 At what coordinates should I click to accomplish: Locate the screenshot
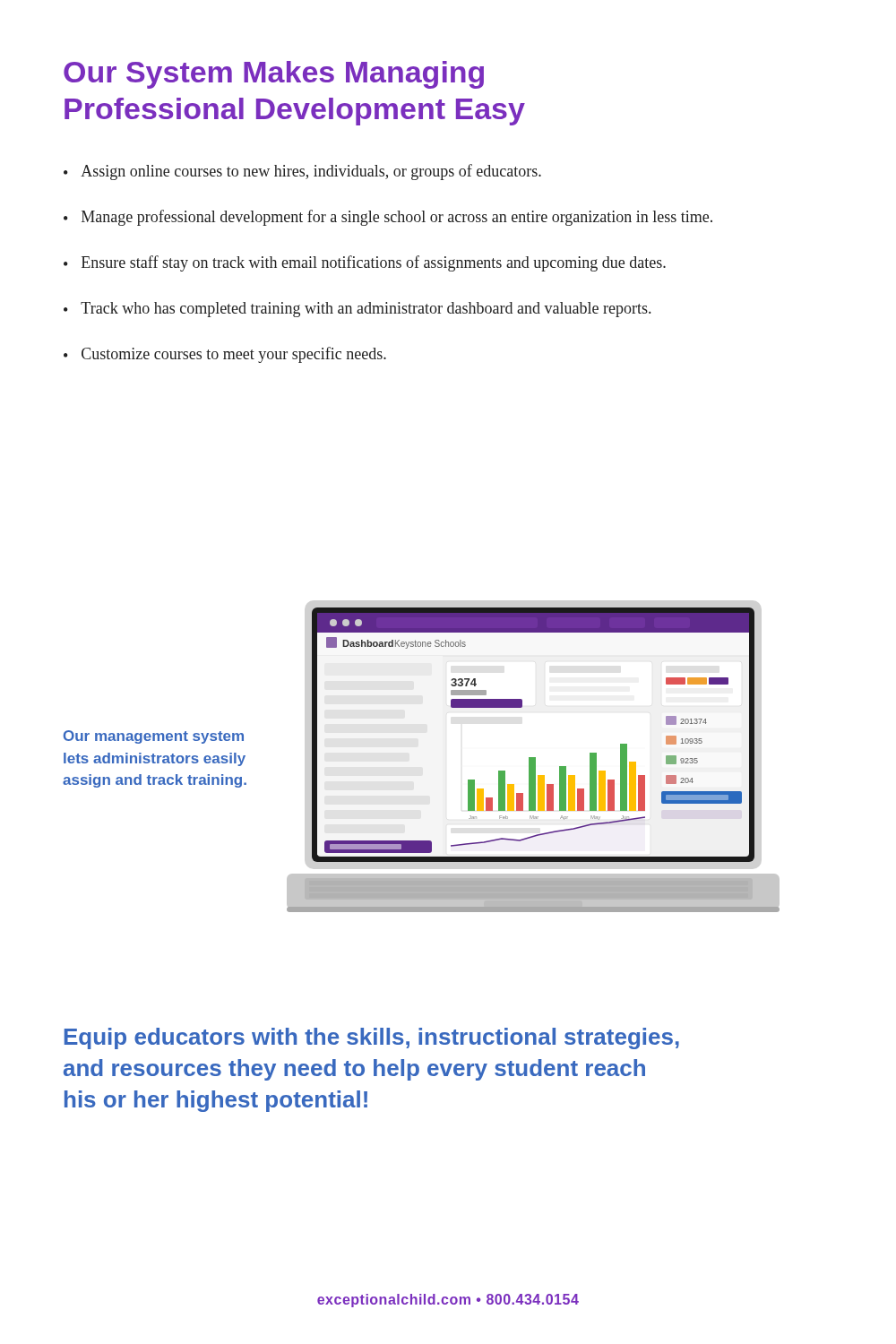point(556,759)
